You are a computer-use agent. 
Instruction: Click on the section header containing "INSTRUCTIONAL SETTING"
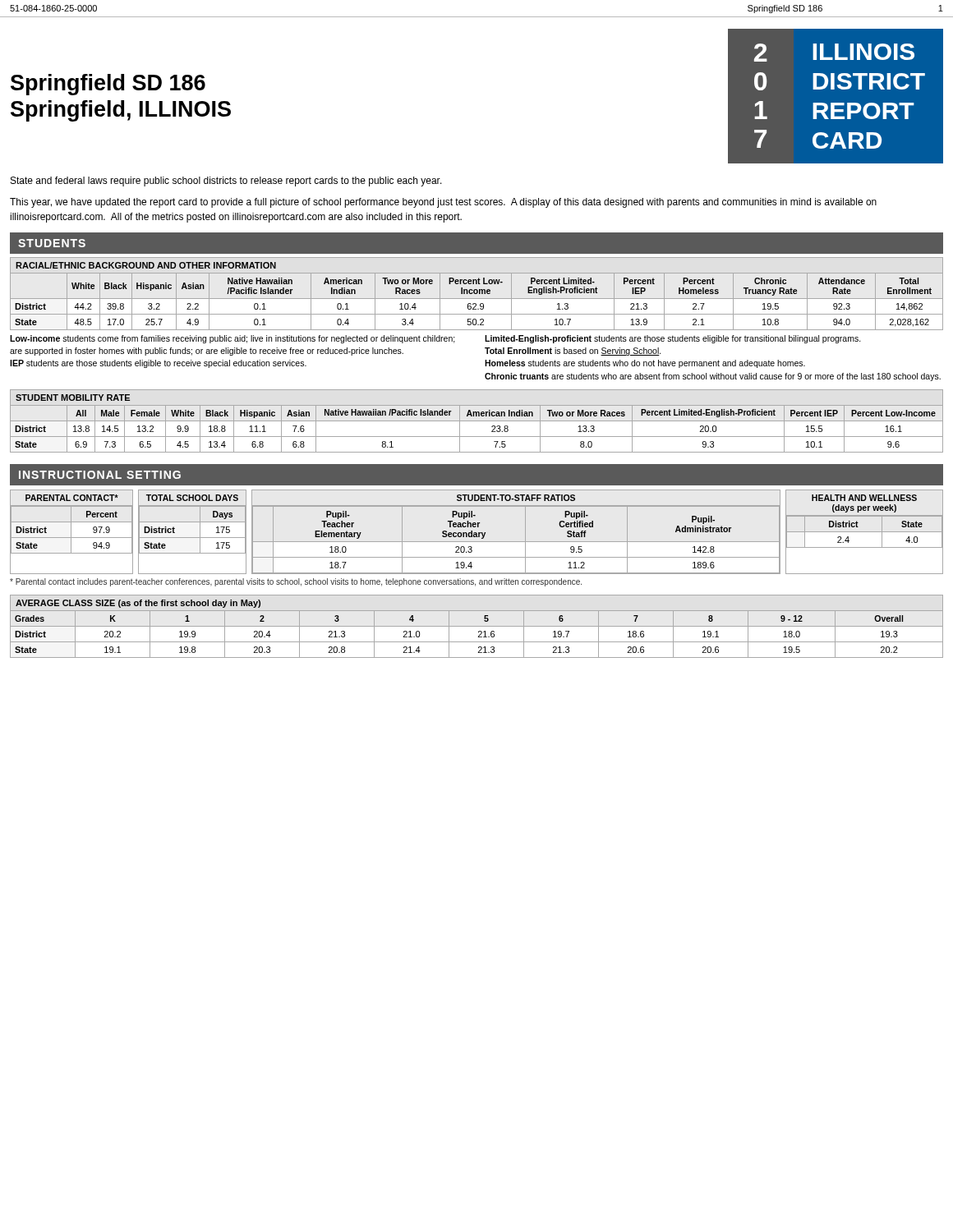(x=100, y=475)
